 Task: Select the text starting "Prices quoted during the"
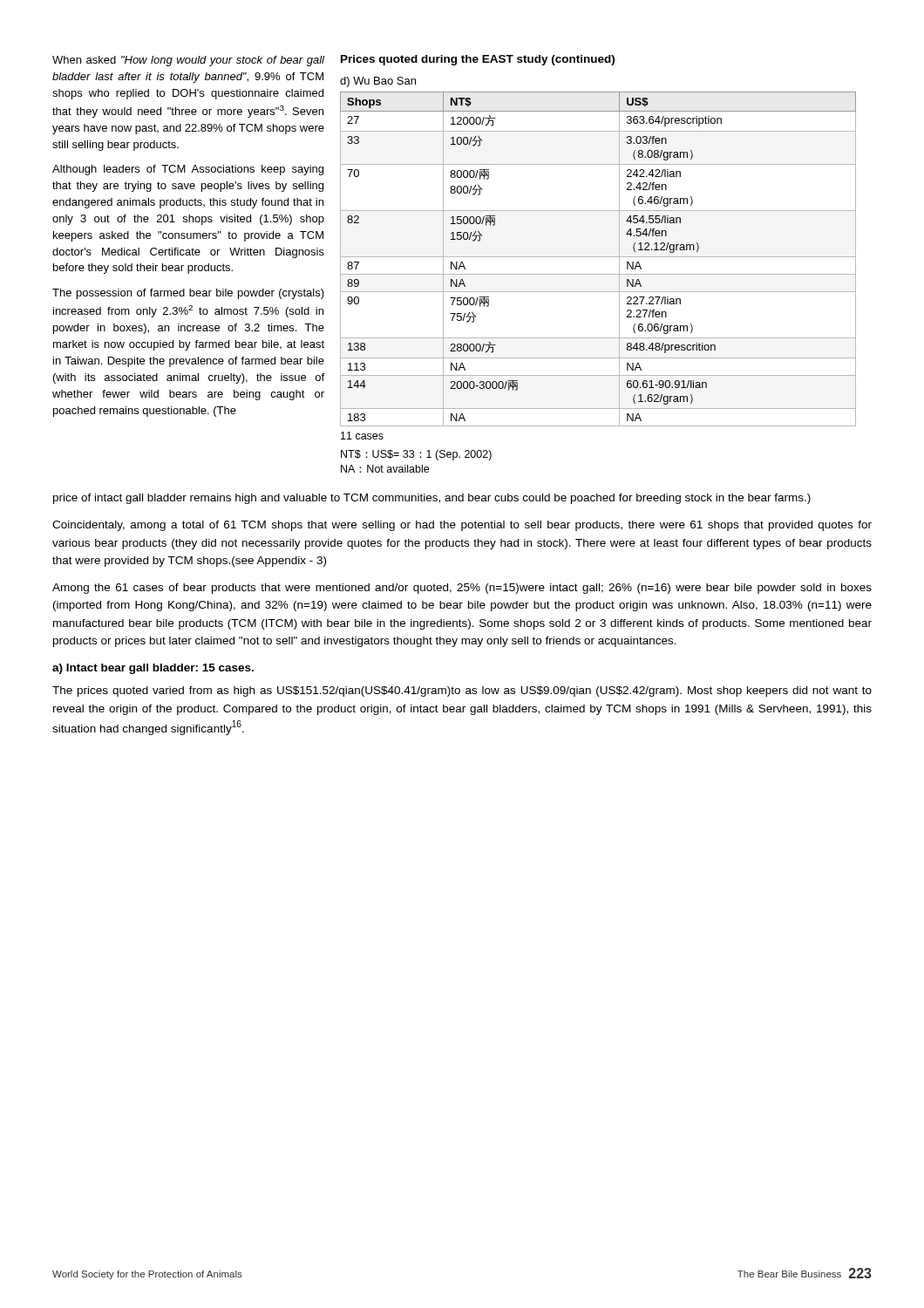pos(478,59)
